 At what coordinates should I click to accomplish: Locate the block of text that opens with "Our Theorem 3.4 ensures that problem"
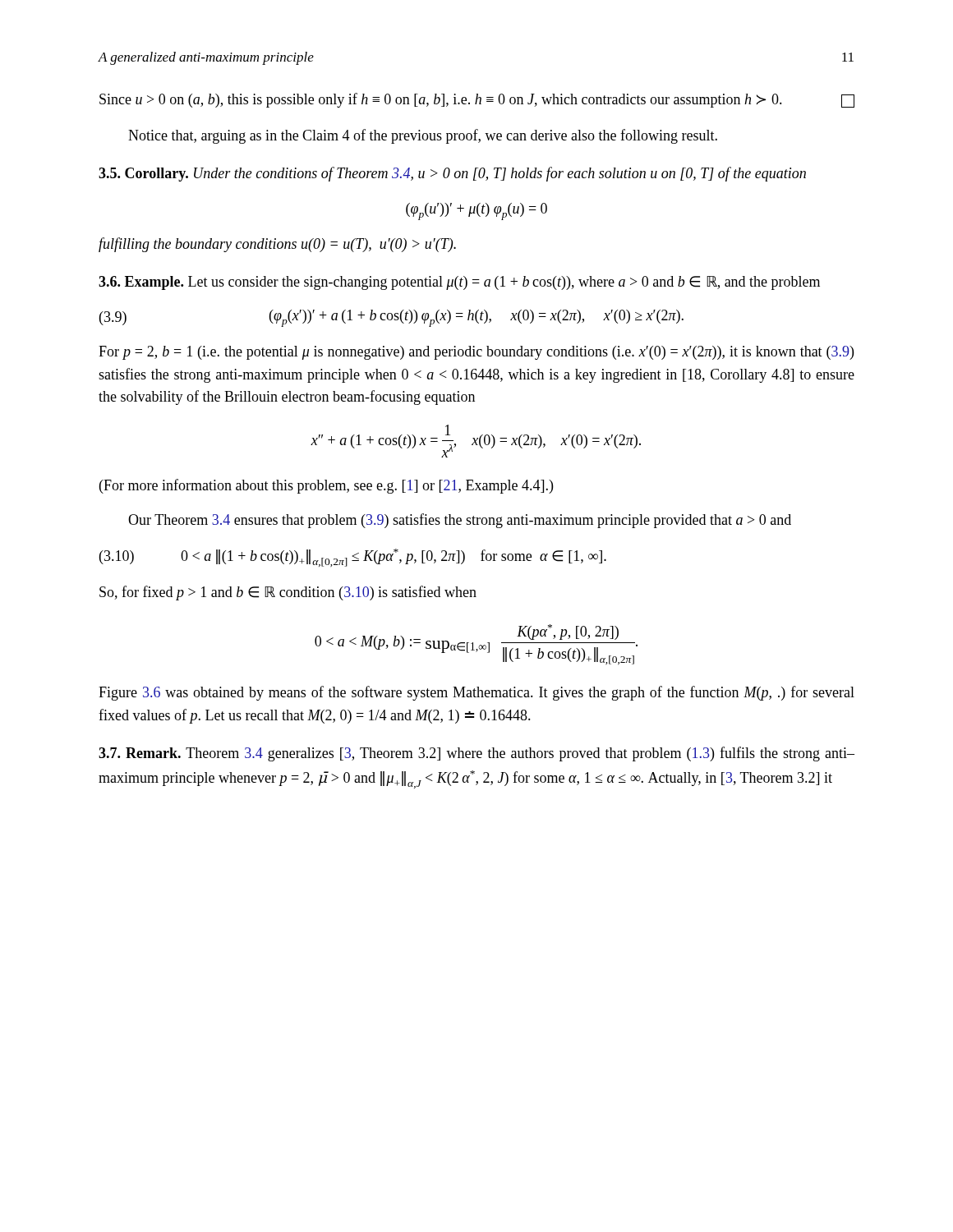(476, 521)
